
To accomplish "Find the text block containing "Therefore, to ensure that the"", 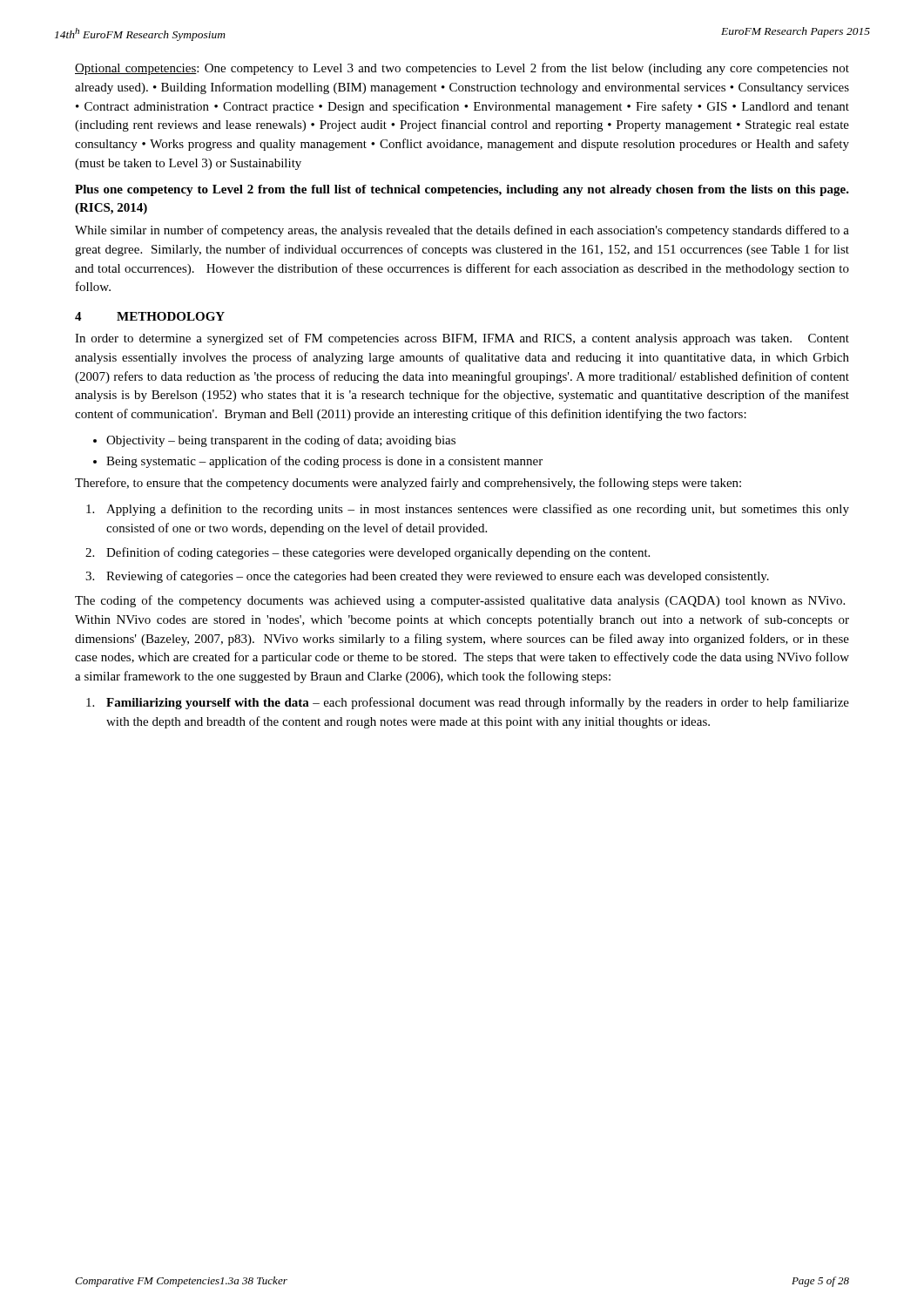I will 462,484.
